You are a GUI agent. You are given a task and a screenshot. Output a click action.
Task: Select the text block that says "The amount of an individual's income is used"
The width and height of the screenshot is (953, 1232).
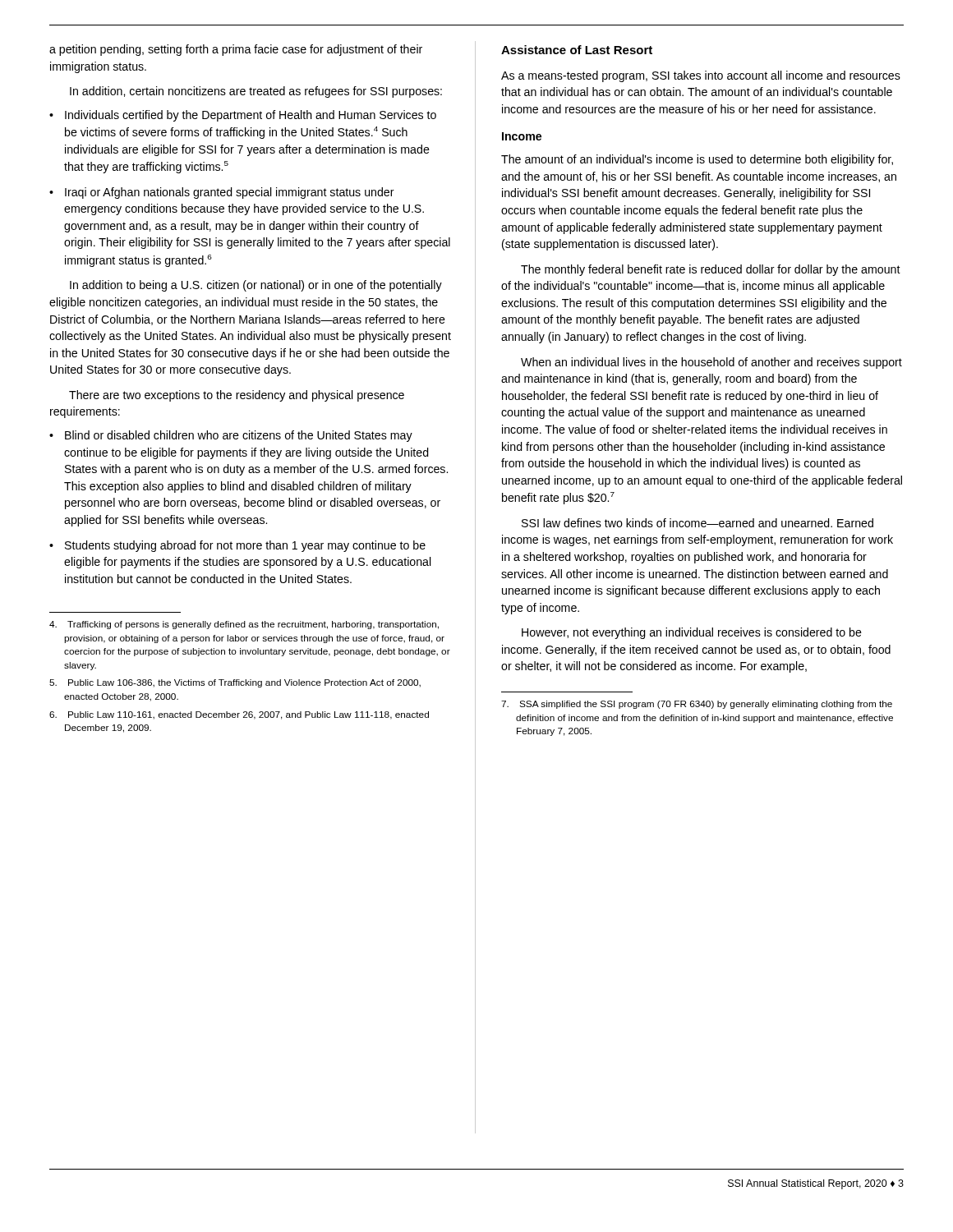click(699, 202)
